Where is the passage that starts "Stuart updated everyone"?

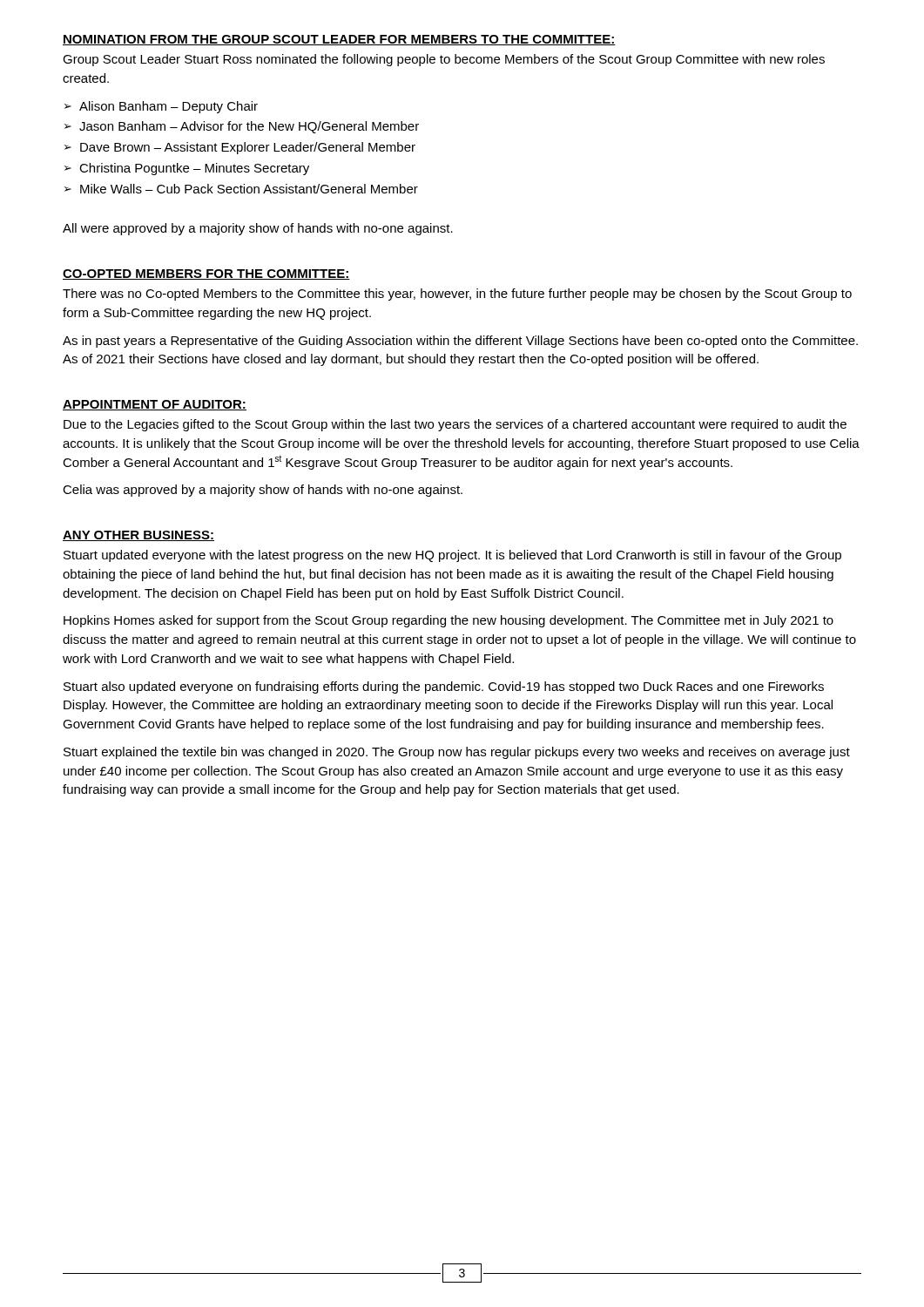452,574
